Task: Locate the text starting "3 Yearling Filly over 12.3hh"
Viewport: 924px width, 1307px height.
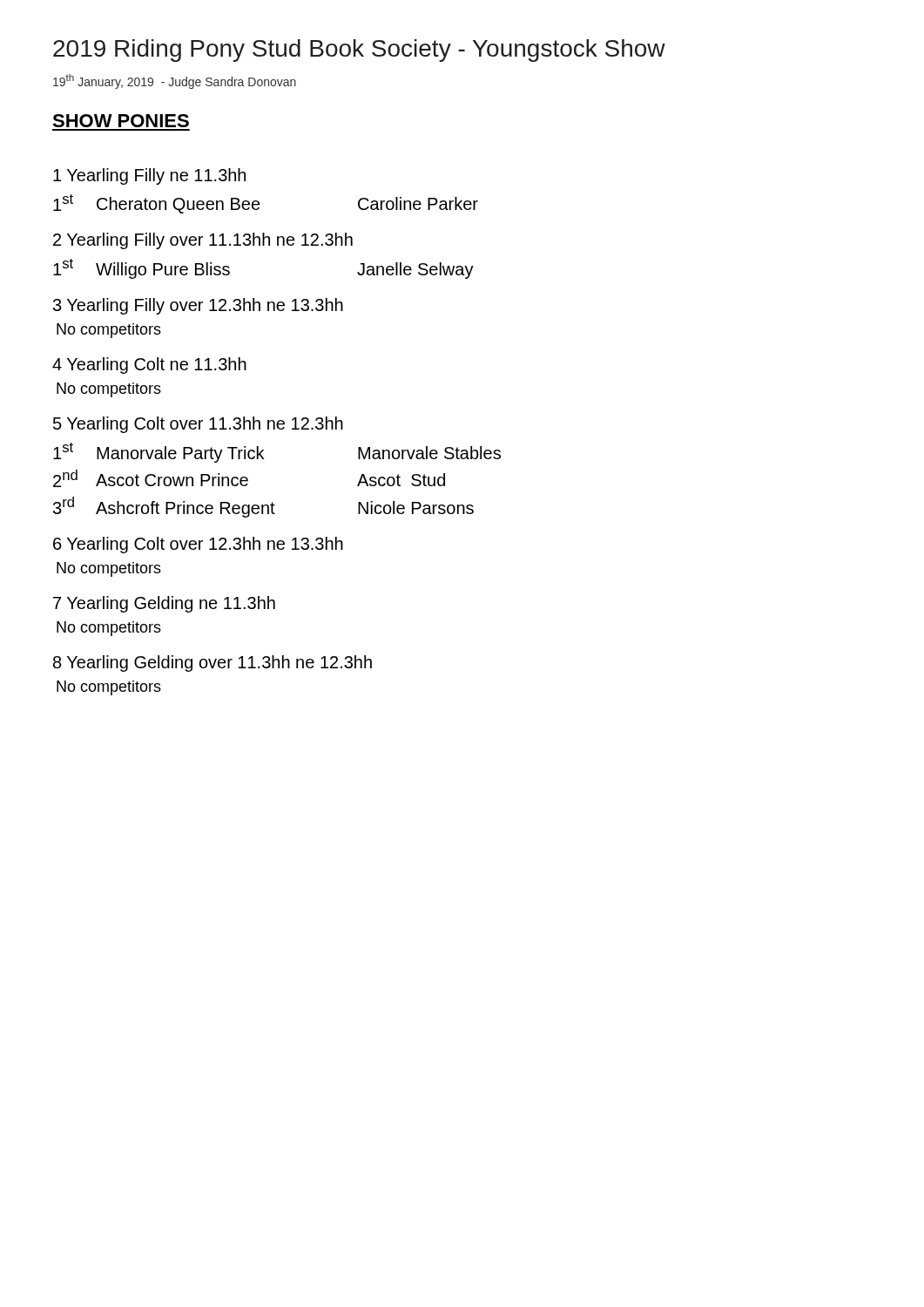Action: [x=198, y=305]
